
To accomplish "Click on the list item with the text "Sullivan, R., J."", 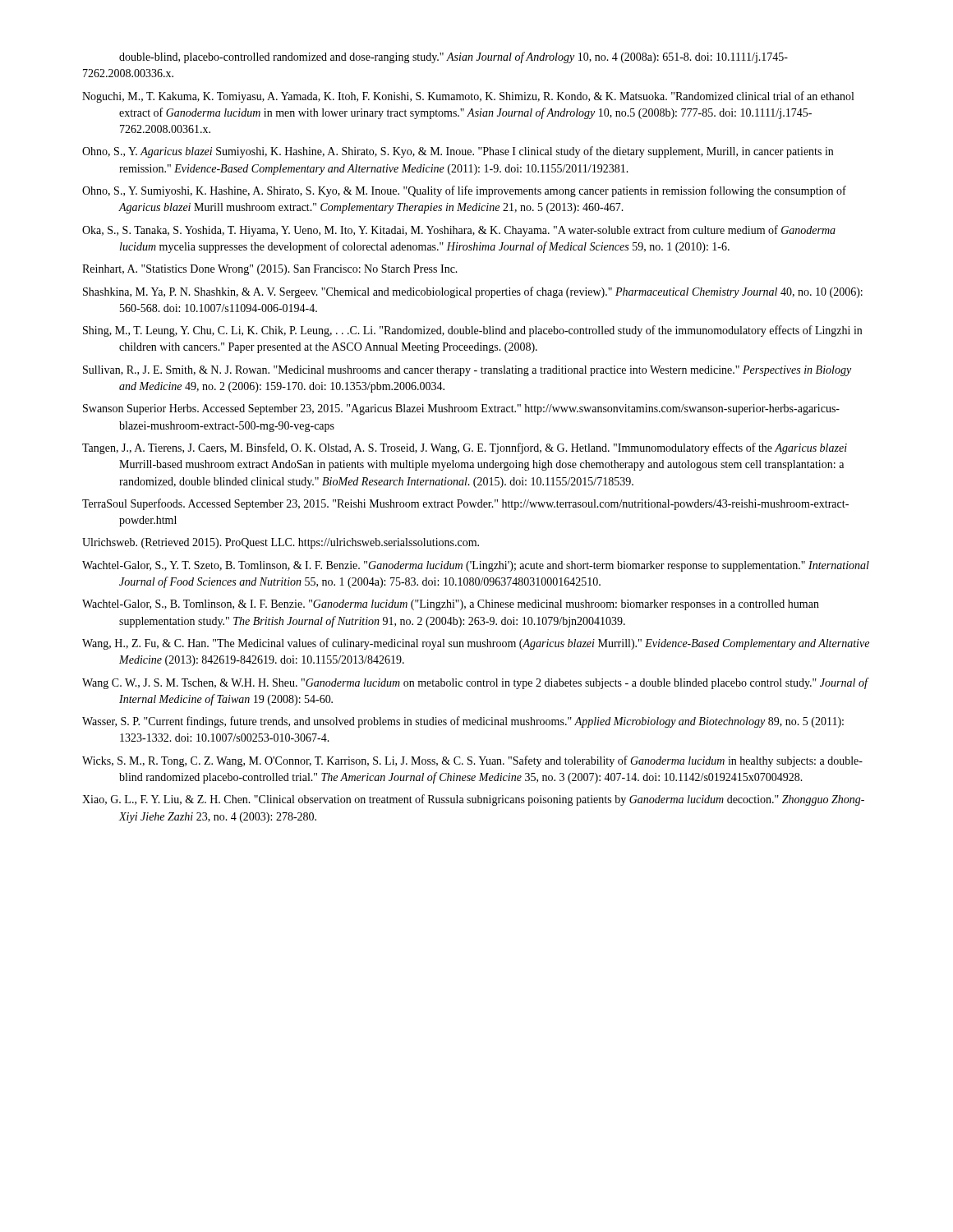I will [x=467, y=378].
